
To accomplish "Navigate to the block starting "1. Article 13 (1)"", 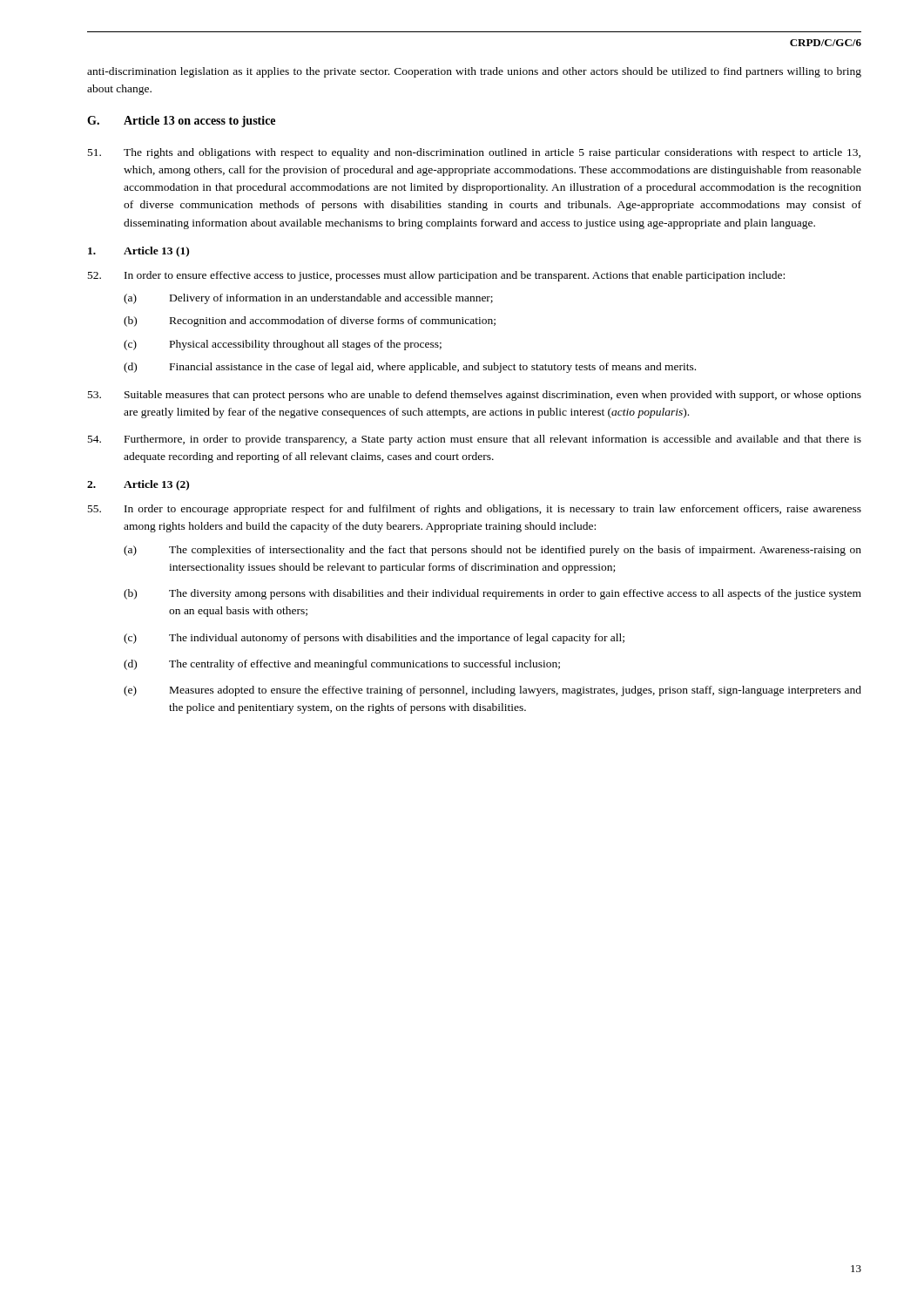I will [x=138, y=251].
